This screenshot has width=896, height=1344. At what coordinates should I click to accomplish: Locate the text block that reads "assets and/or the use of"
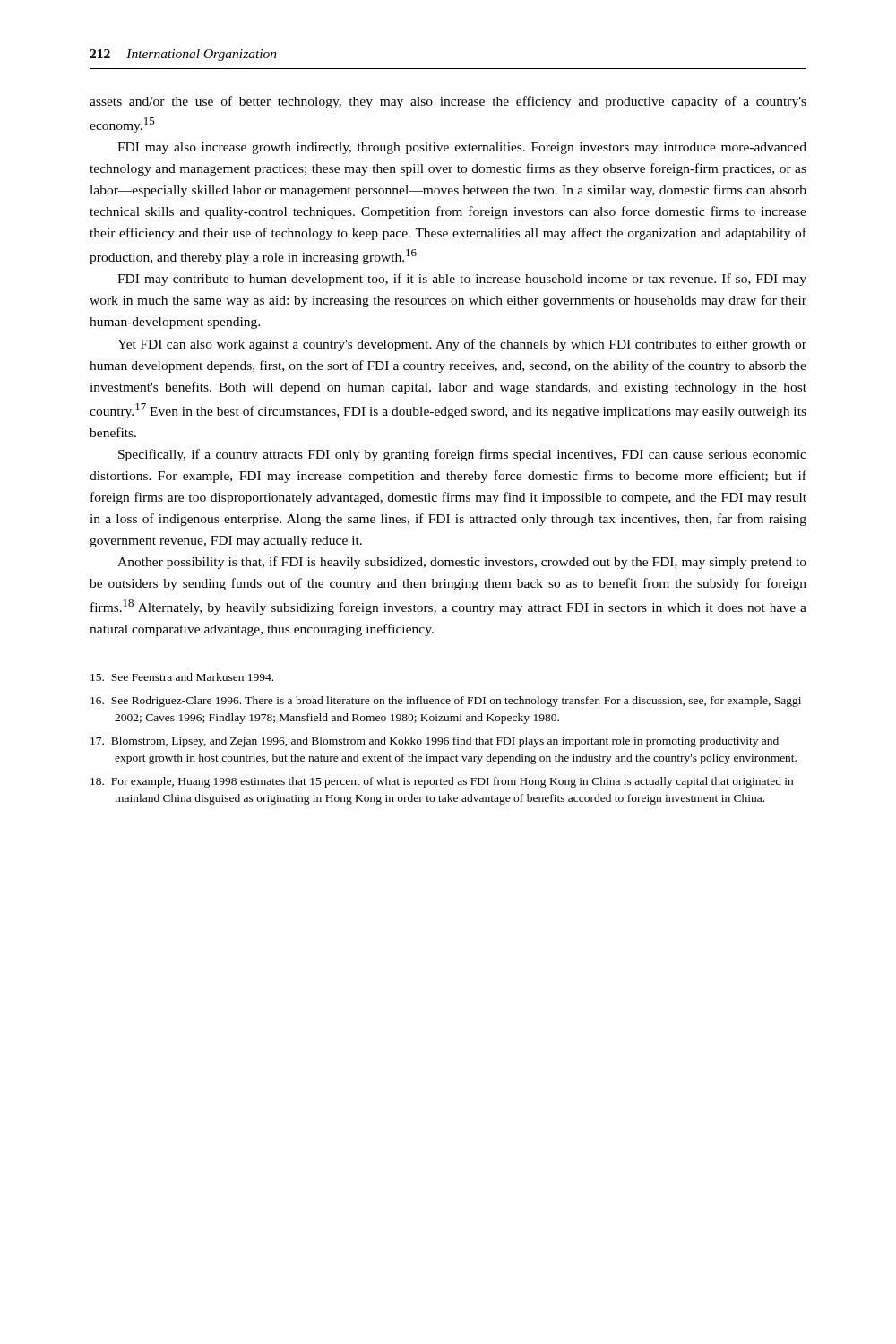point(448,365)
